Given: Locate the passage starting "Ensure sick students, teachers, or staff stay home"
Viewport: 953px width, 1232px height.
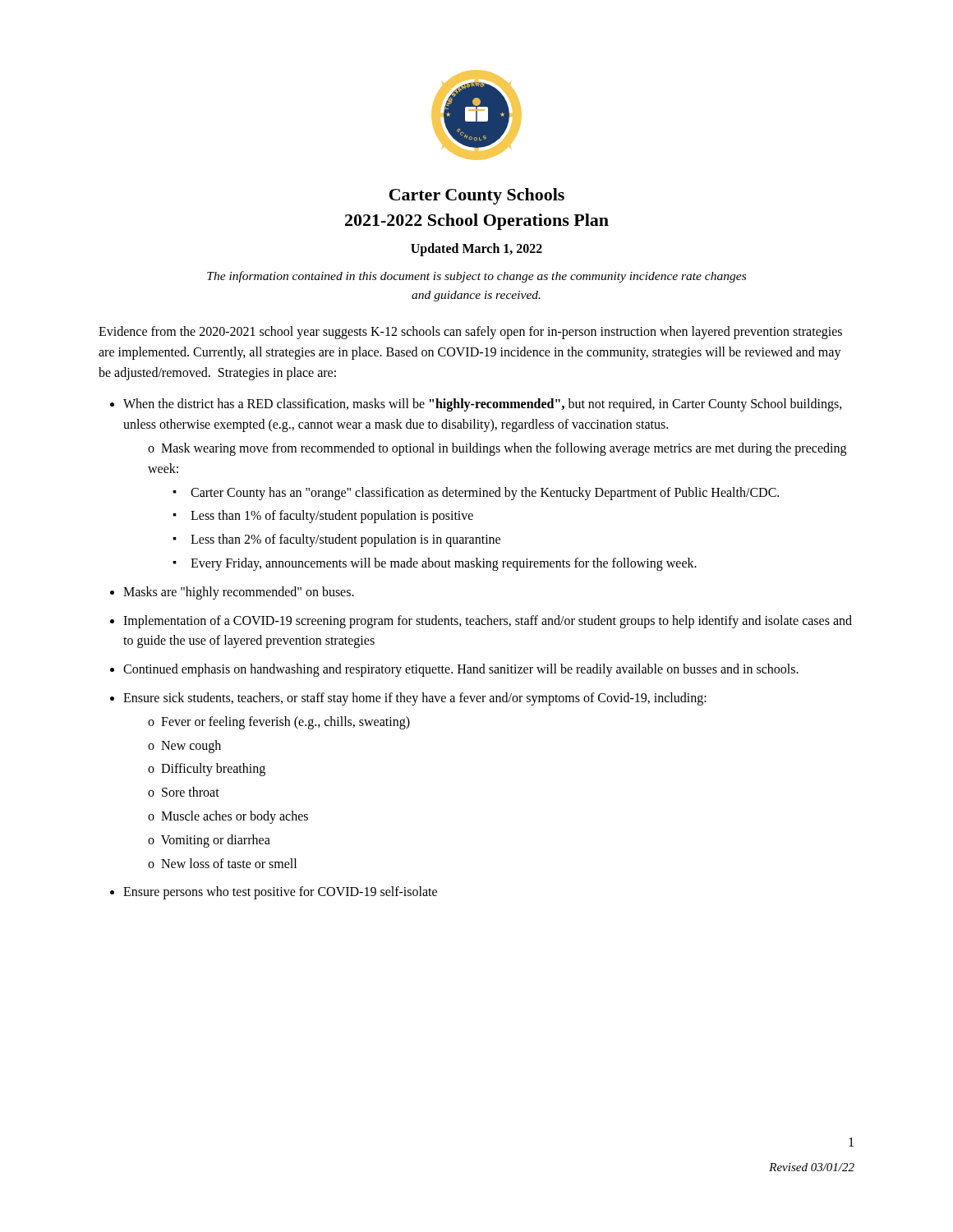Looking at the screenshot, I should pos(415,699).
